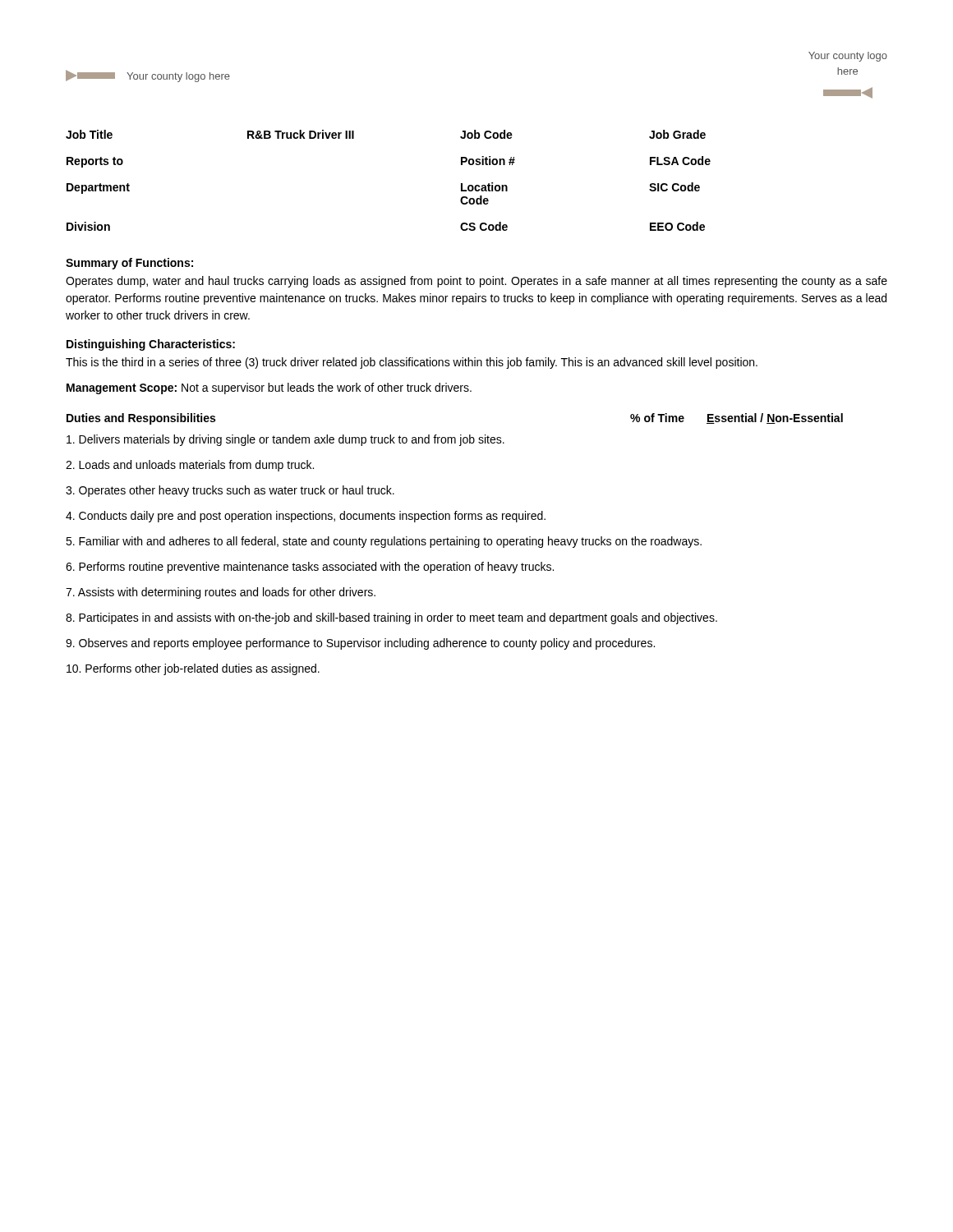Viewport: 953px width, 1232px height.
Task: Click on the text starting "Management Scope: Not a supervisor but"
Action: [269, 388]
